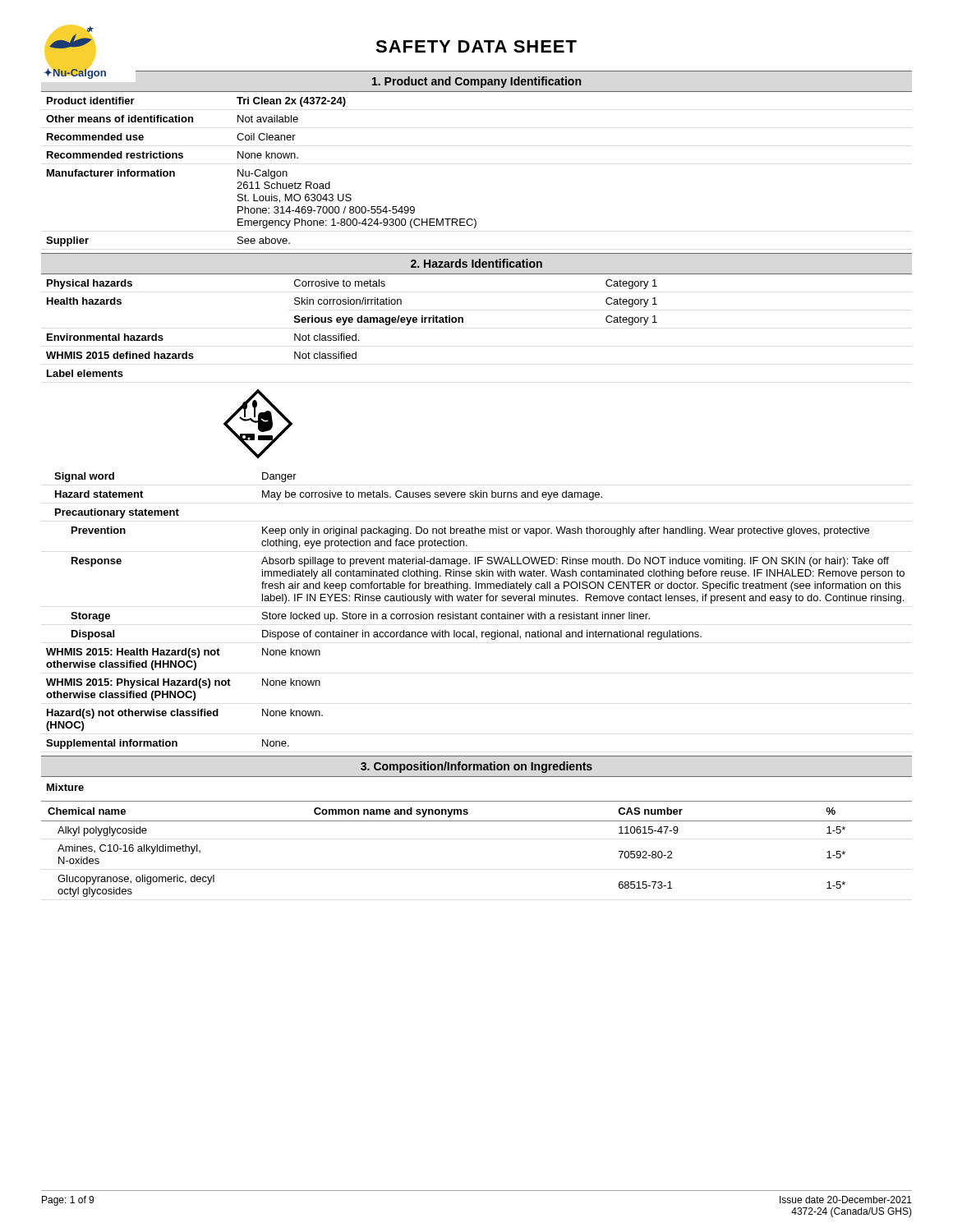Find the table that mentions "Hazard(s) not otherwise classified"
This screenshot has height=1232, width=953.
point(476,610)
